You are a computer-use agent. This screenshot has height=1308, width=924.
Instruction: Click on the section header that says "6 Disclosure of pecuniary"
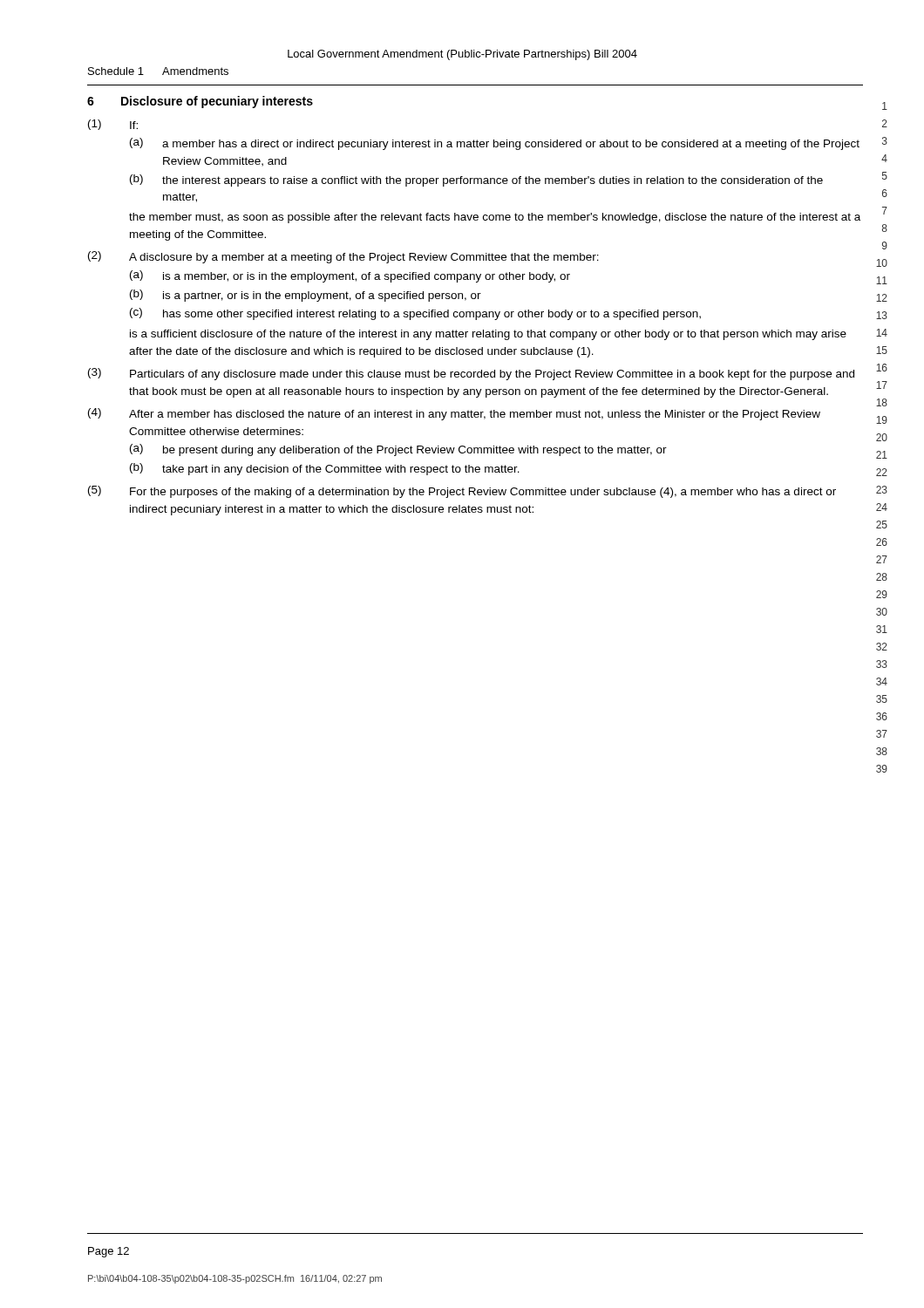(x=200, y=101)
